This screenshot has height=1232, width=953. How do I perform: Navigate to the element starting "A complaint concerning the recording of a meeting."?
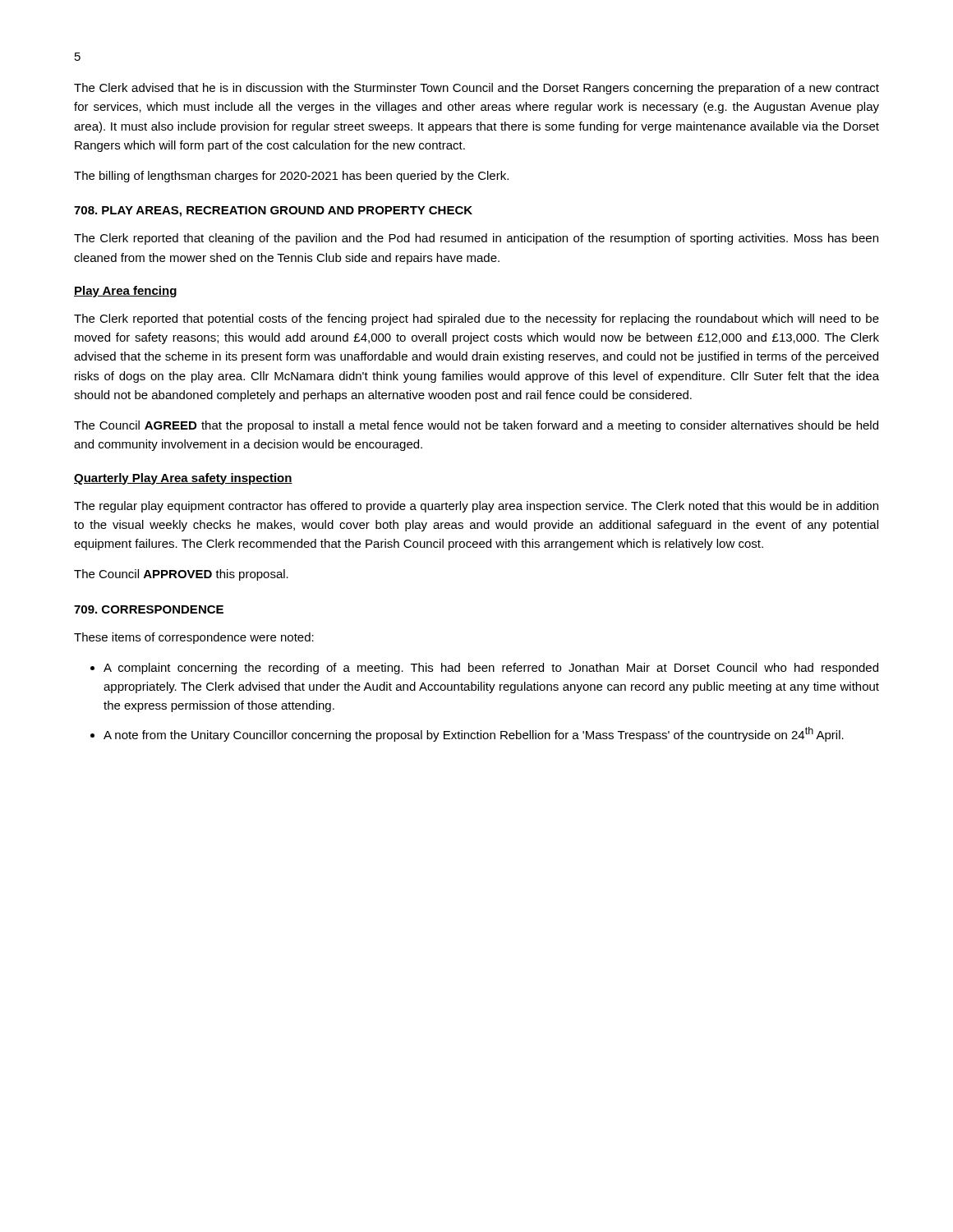[x=491, y=686]
